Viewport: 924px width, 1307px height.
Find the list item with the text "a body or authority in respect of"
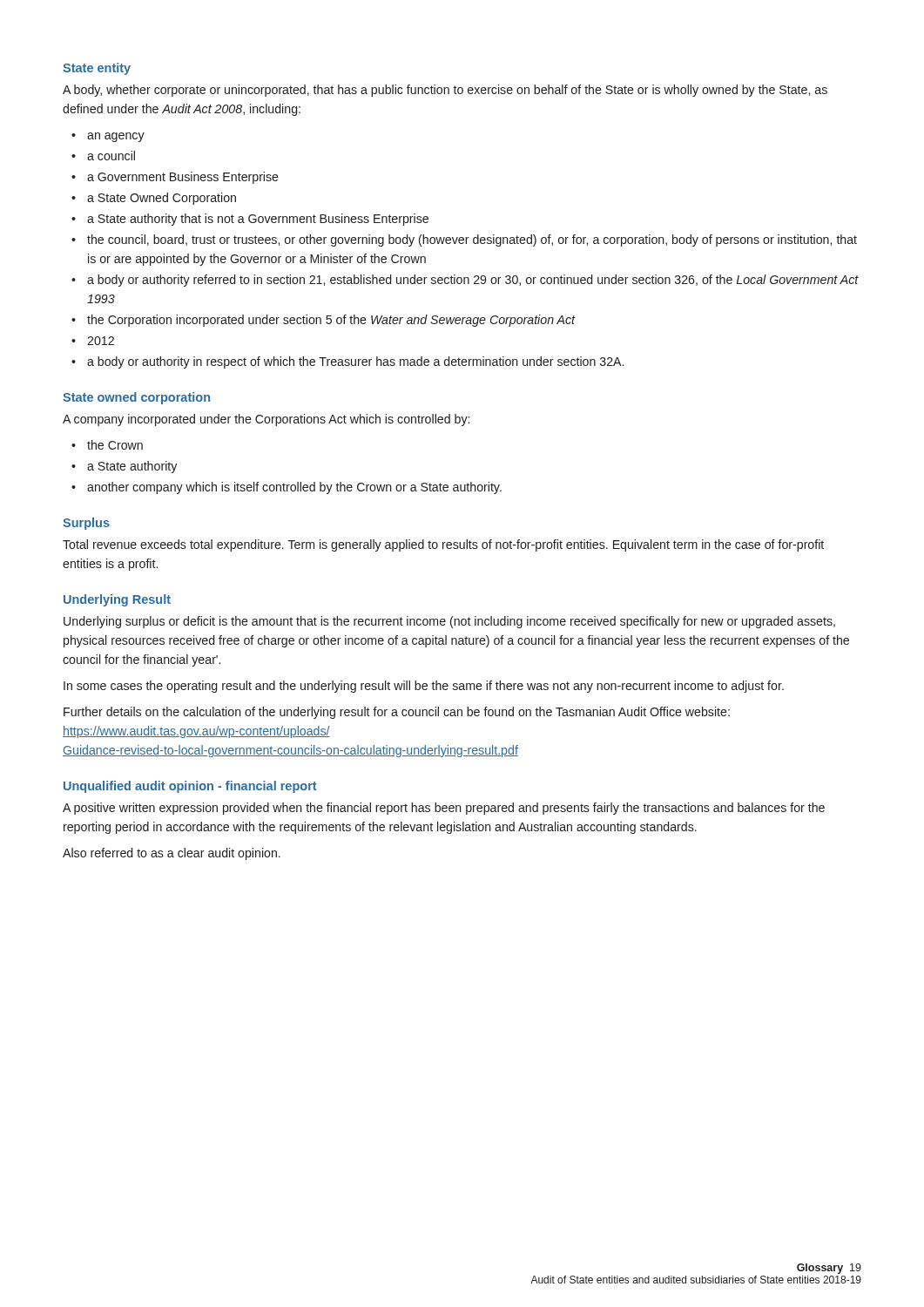coord(356,362)
